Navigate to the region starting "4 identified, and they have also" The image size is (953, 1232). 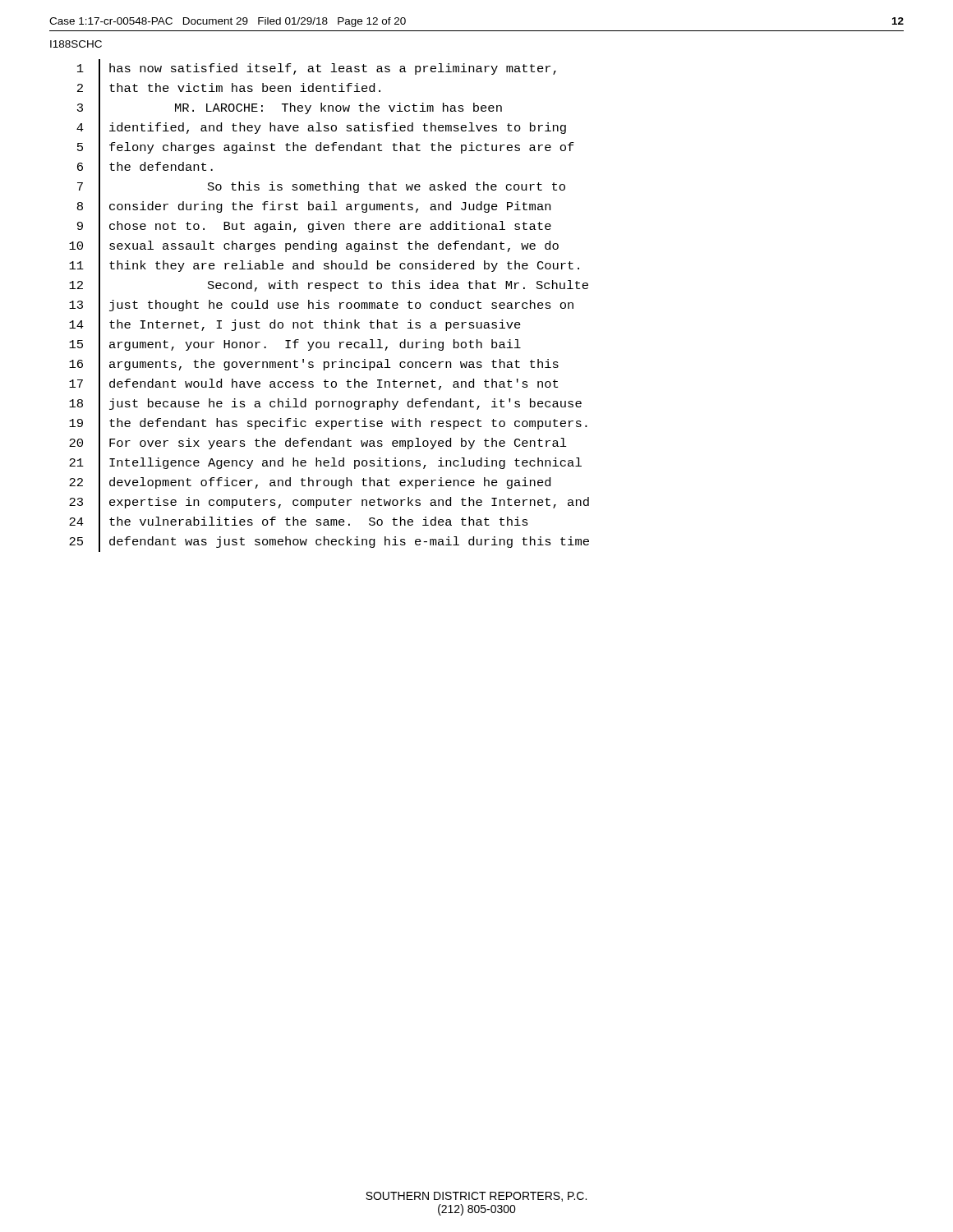coord(476,128)
